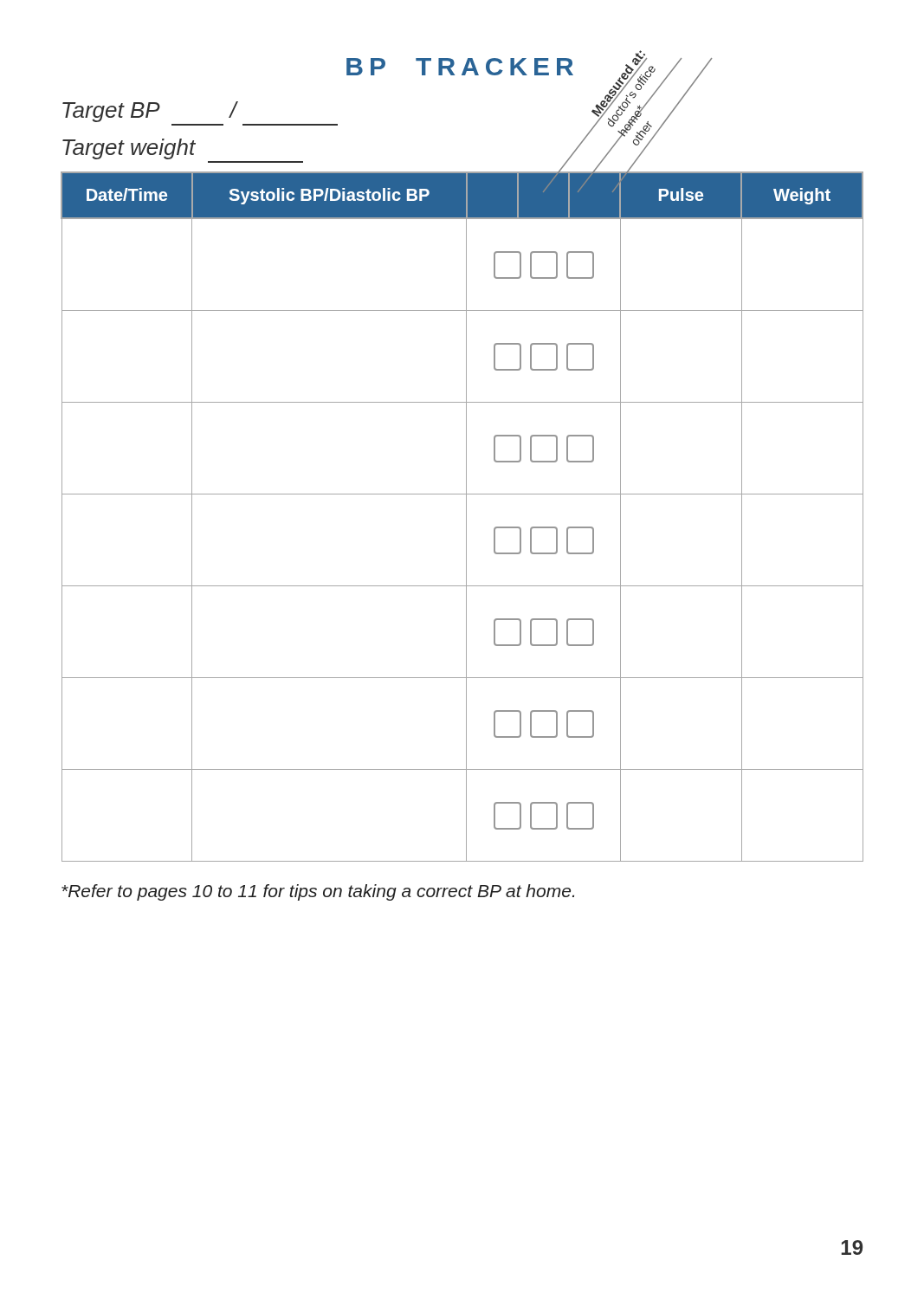Locate the text block with the text "Target BP /"
This screenshot has width=924, height=1299.
click(243, 125)
